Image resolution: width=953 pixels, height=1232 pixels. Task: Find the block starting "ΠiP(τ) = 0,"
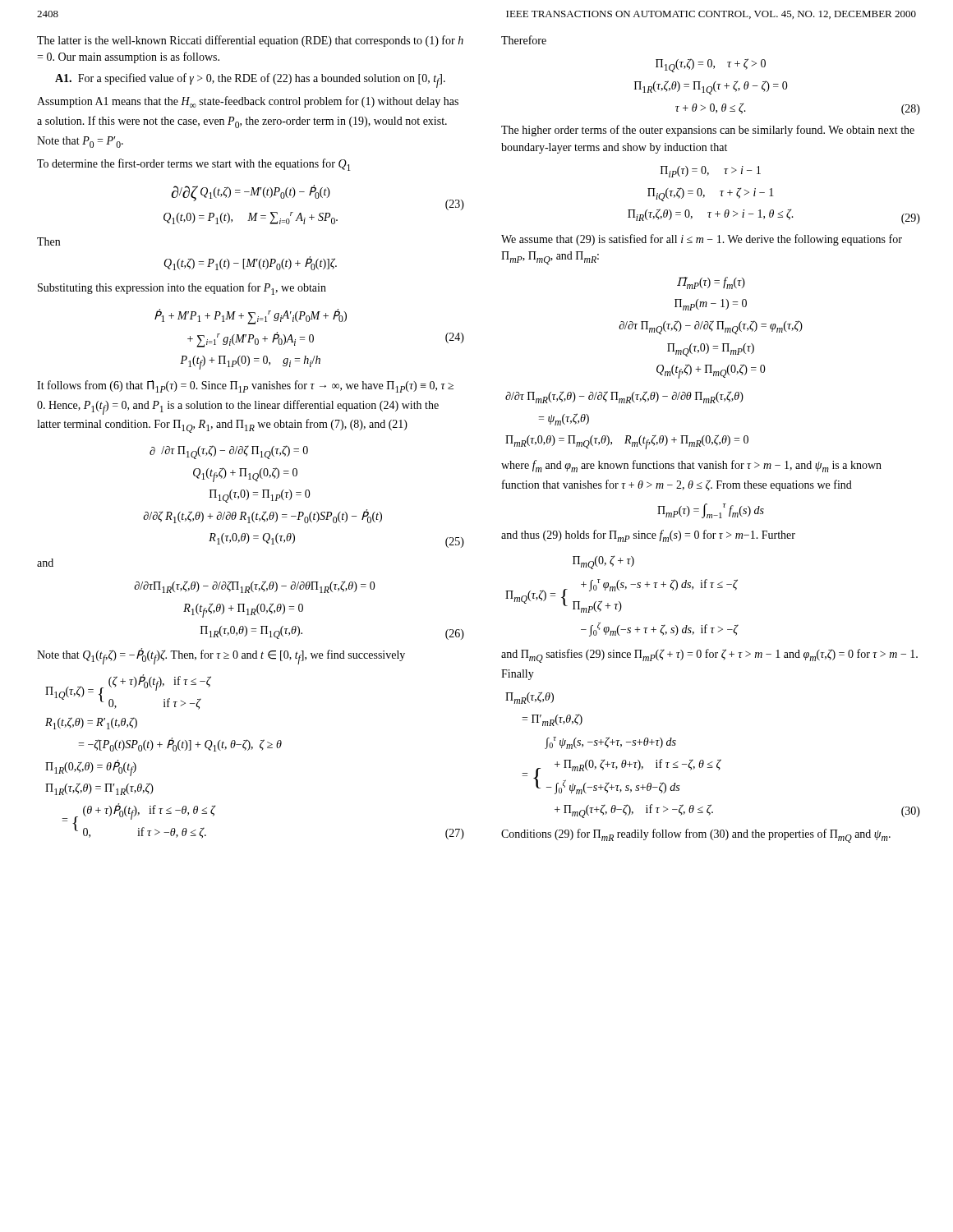[711, 194]
